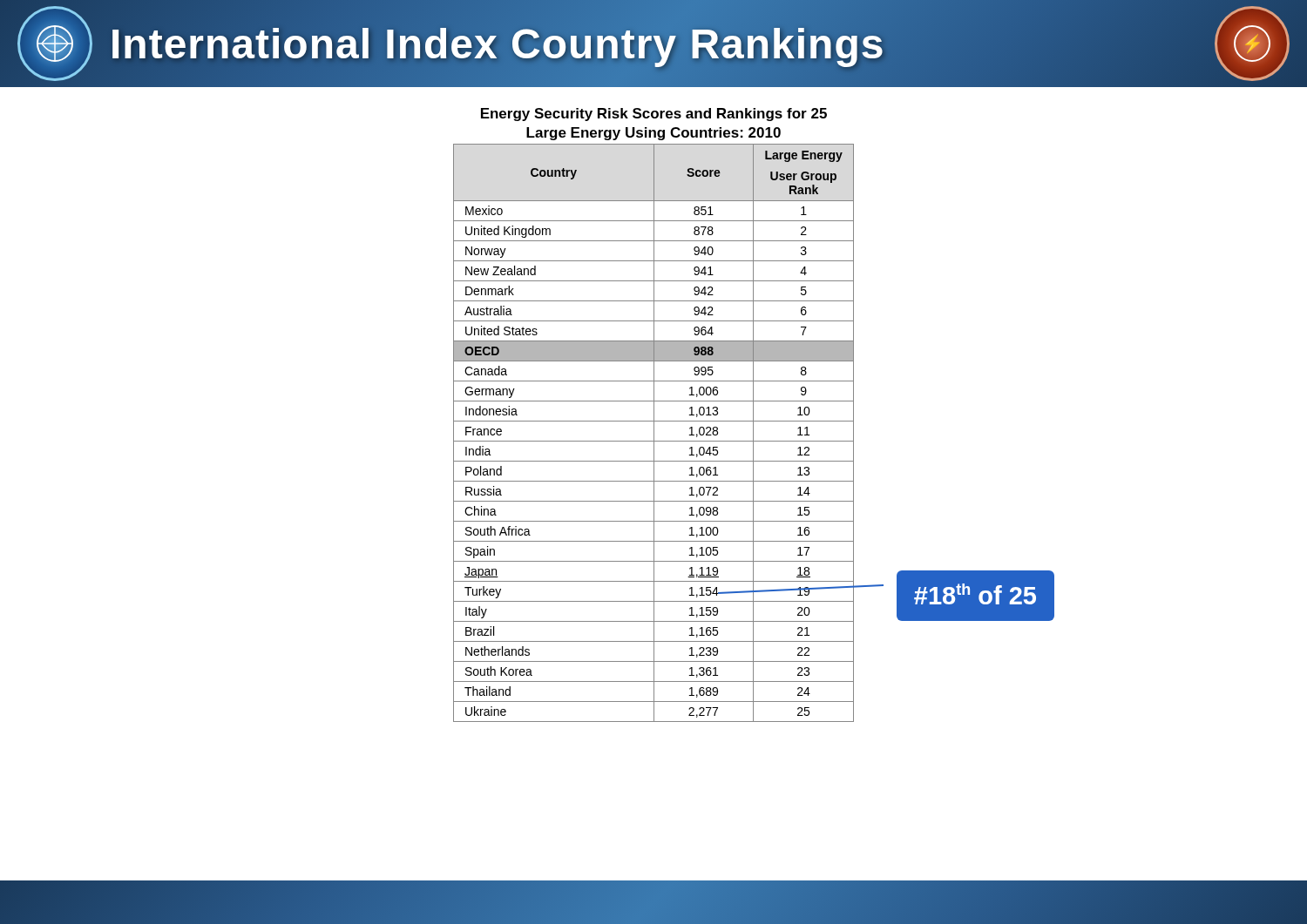The width and height of the screenshot is (1307, 924).
Task: Select the table that reads "South Korea"
Action: [654, 433]
